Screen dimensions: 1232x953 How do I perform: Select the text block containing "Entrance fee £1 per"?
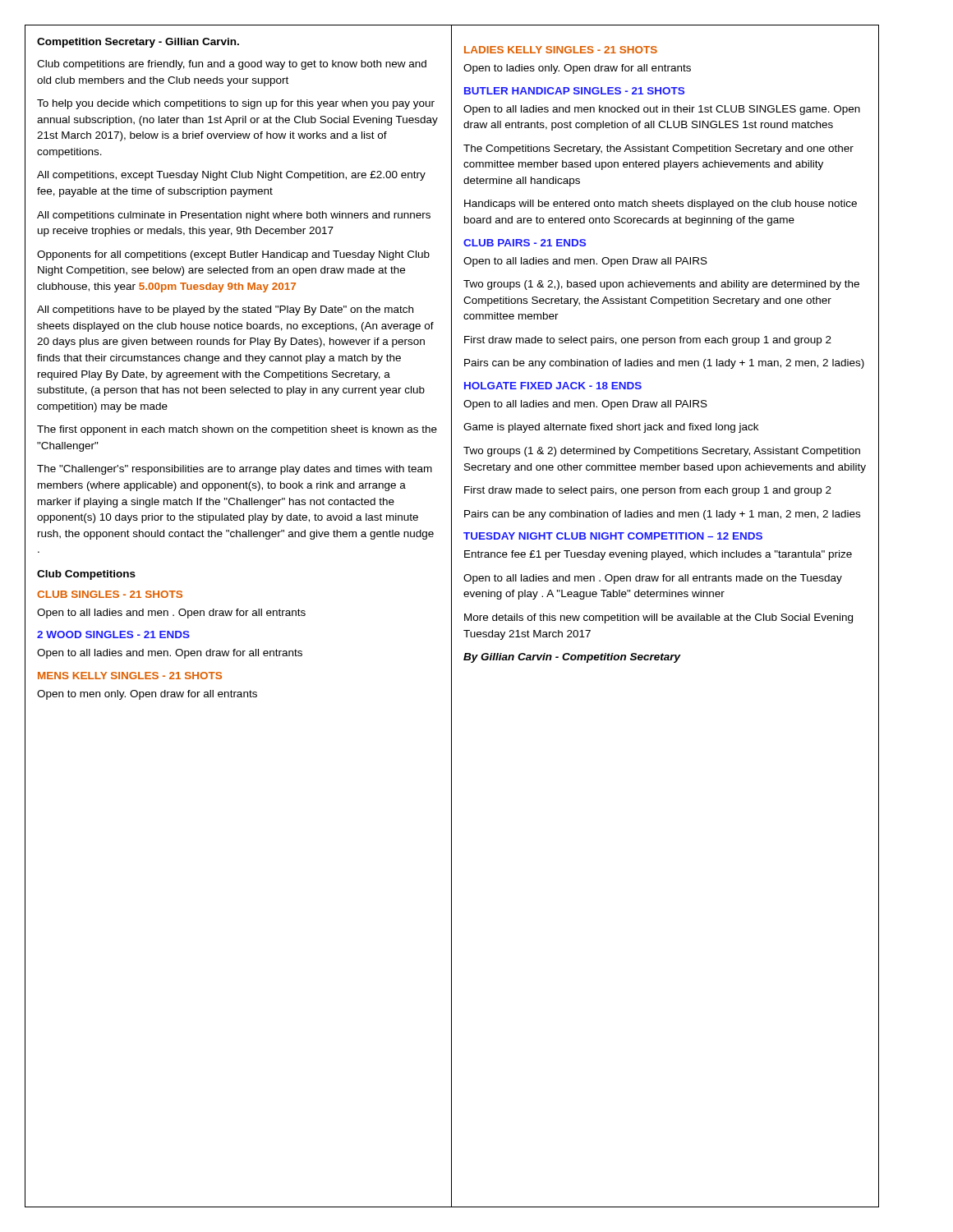[x=665, y=554]
